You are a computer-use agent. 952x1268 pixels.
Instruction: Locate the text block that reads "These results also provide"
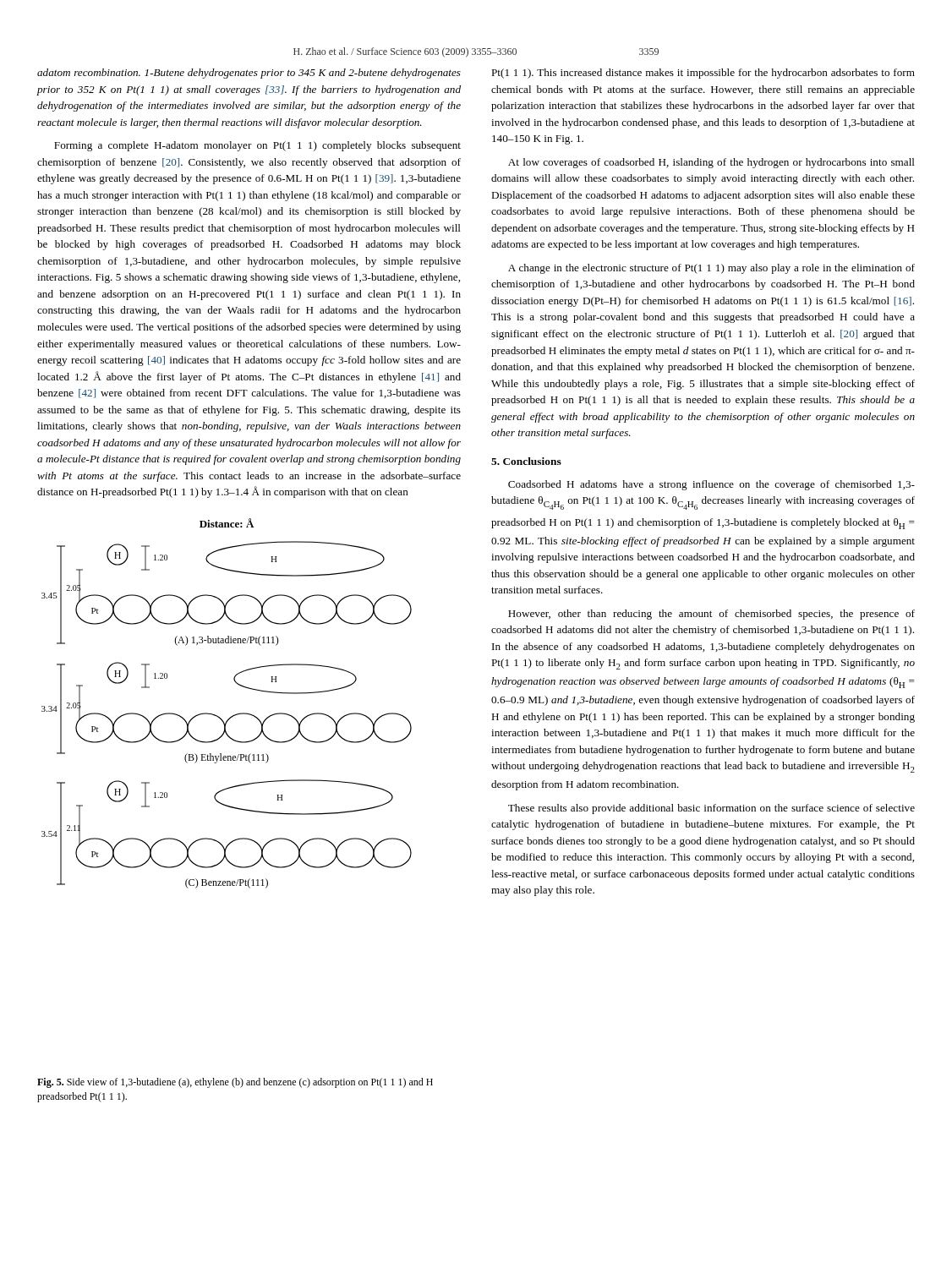(703, 849)
